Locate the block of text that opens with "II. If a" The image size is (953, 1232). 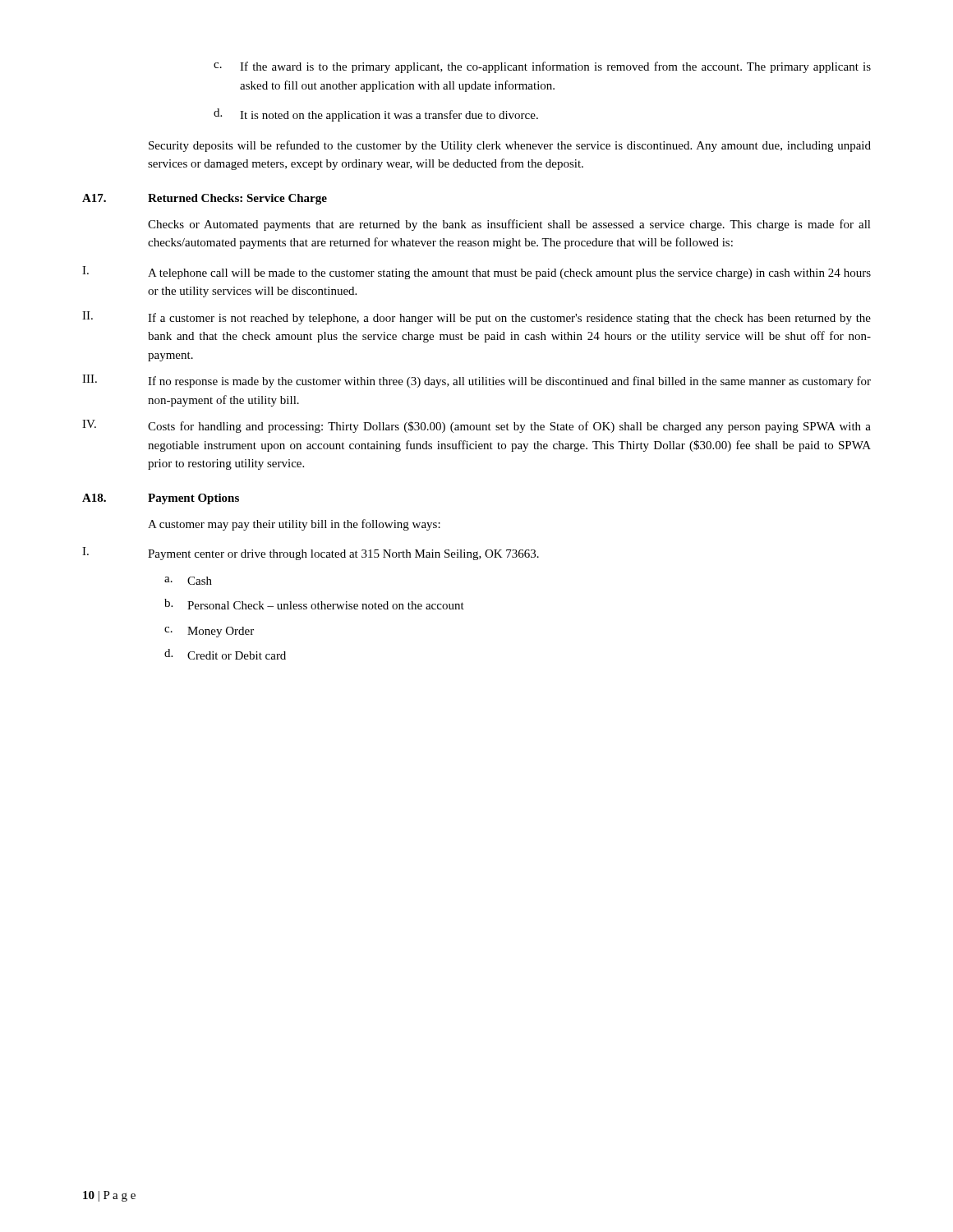tap(476, 336)
